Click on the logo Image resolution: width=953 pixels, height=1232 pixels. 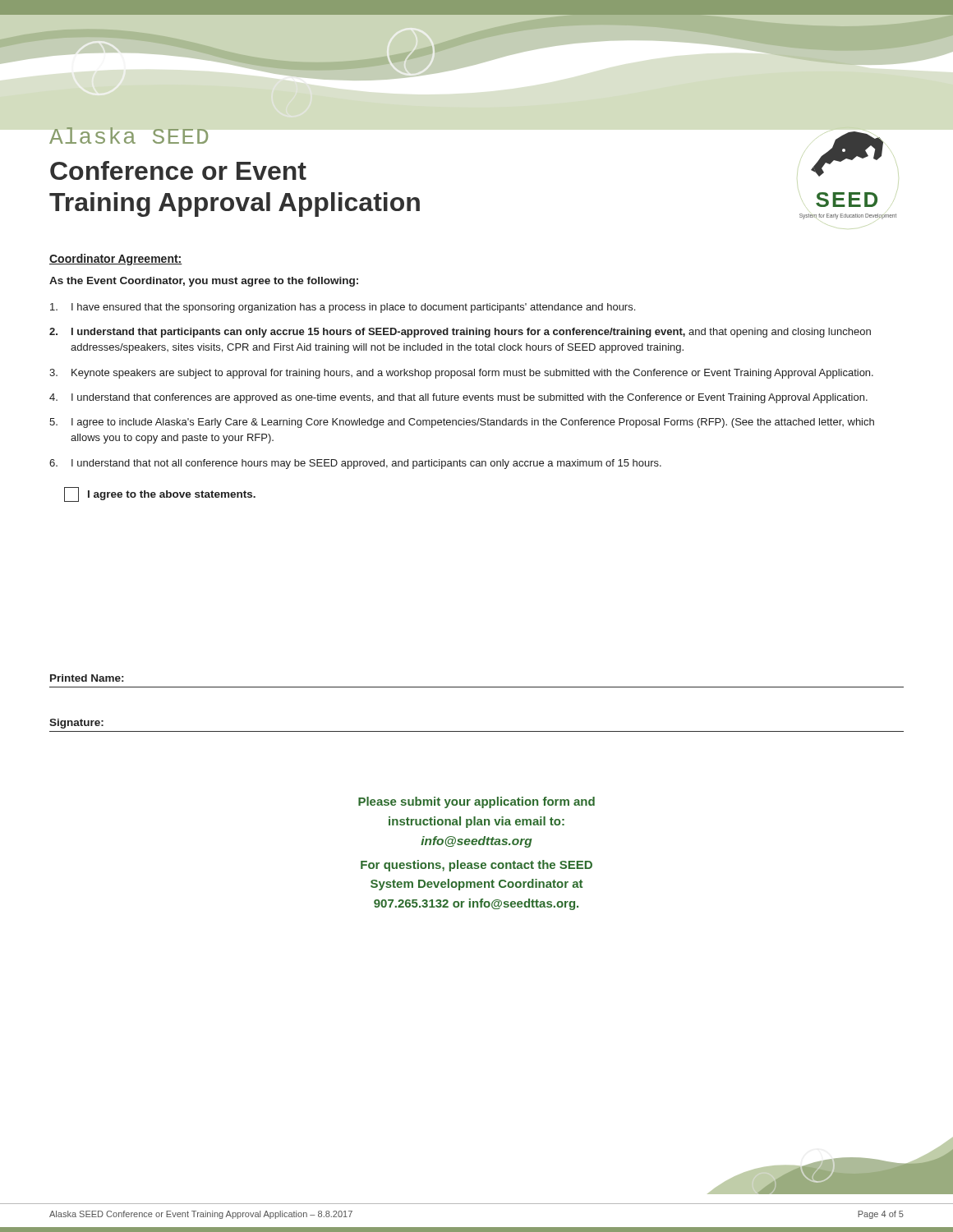coord(848,179)
